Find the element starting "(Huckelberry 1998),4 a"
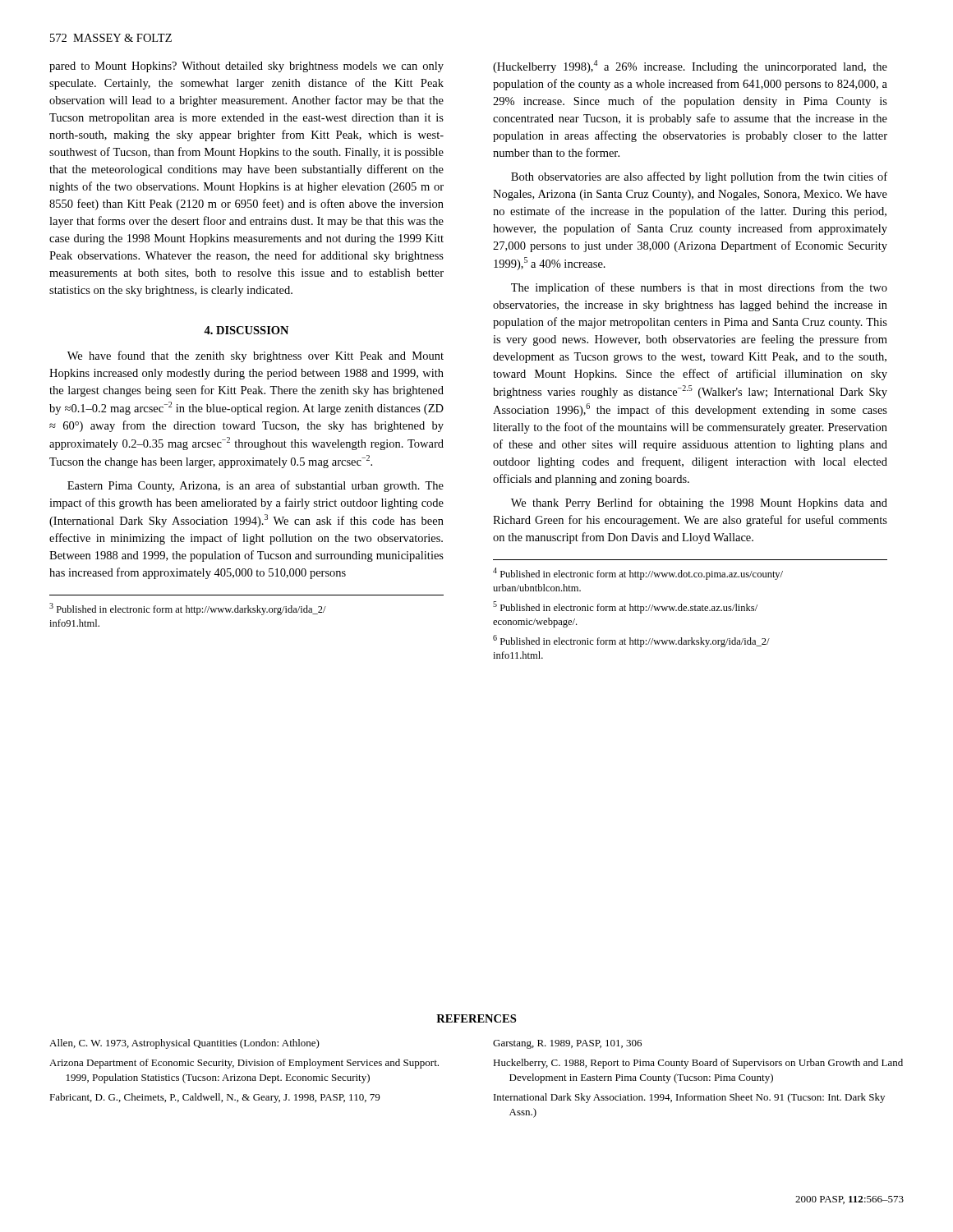Viewport: 953px width, 1232px height. (x=690, y=302)
